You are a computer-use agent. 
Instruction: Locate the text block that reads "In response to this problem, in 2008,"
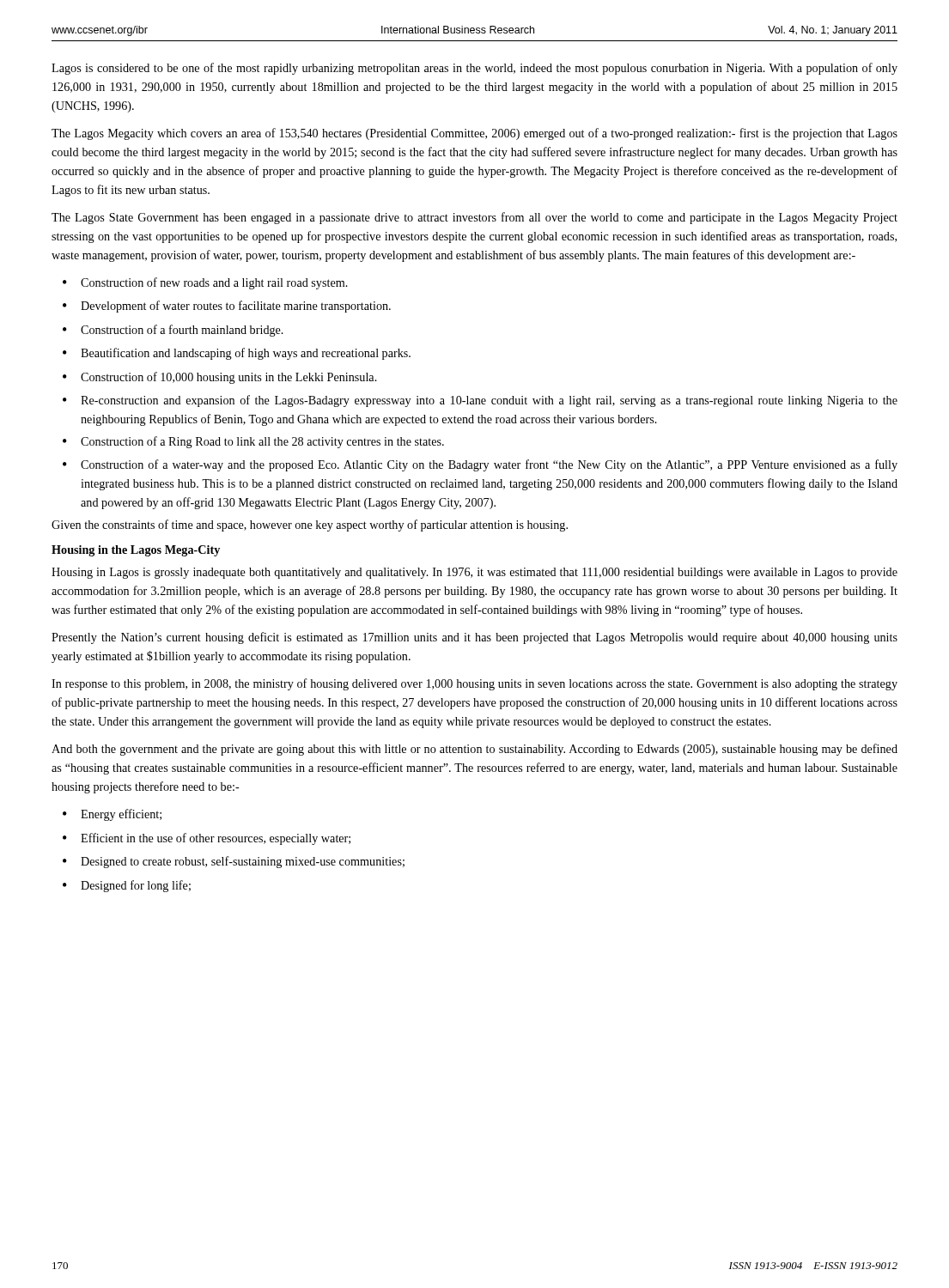474,703
